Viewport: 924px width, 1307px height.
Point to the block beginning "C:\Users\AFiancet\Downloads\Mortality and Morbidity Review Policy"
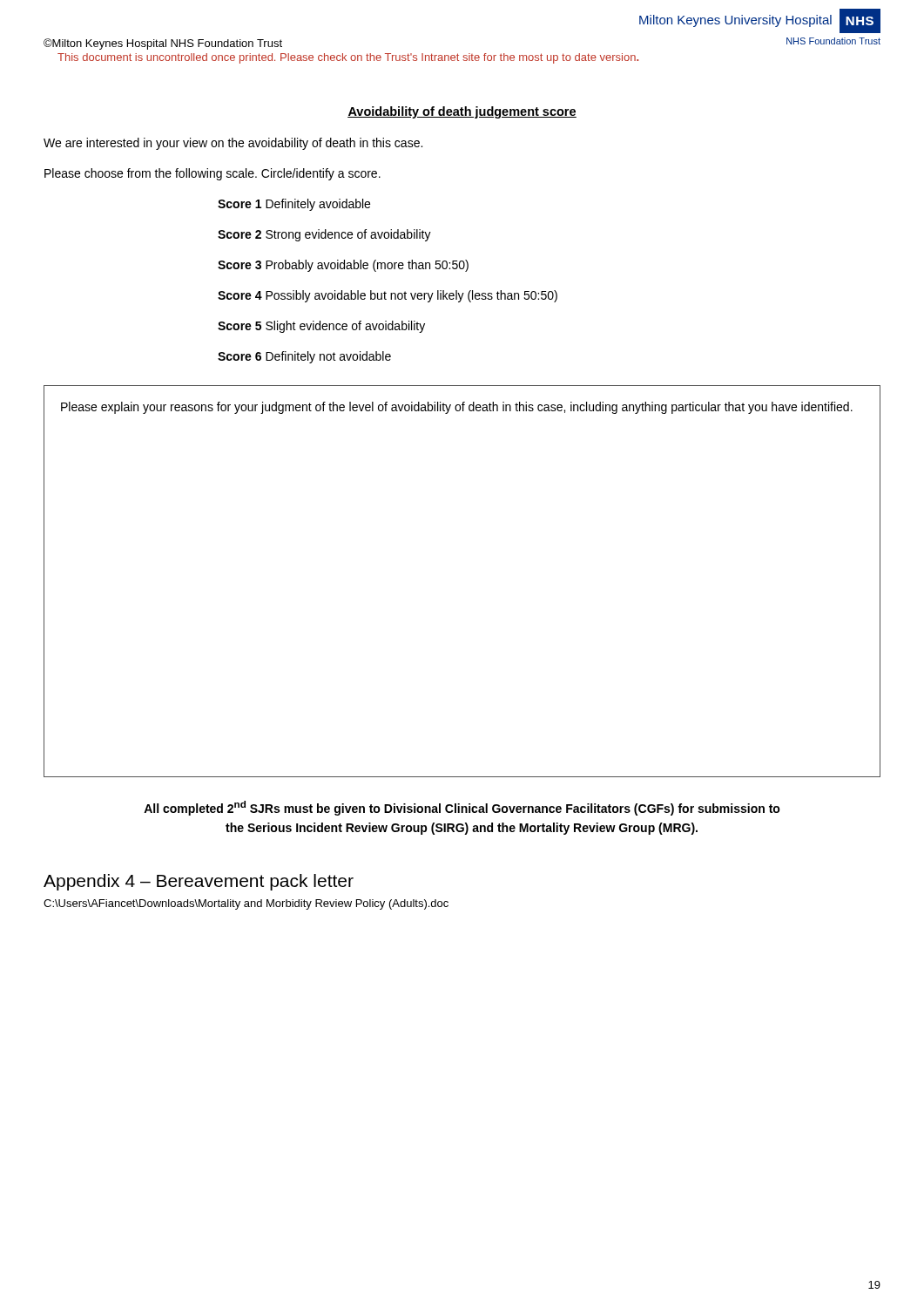(x=246, y=904)
